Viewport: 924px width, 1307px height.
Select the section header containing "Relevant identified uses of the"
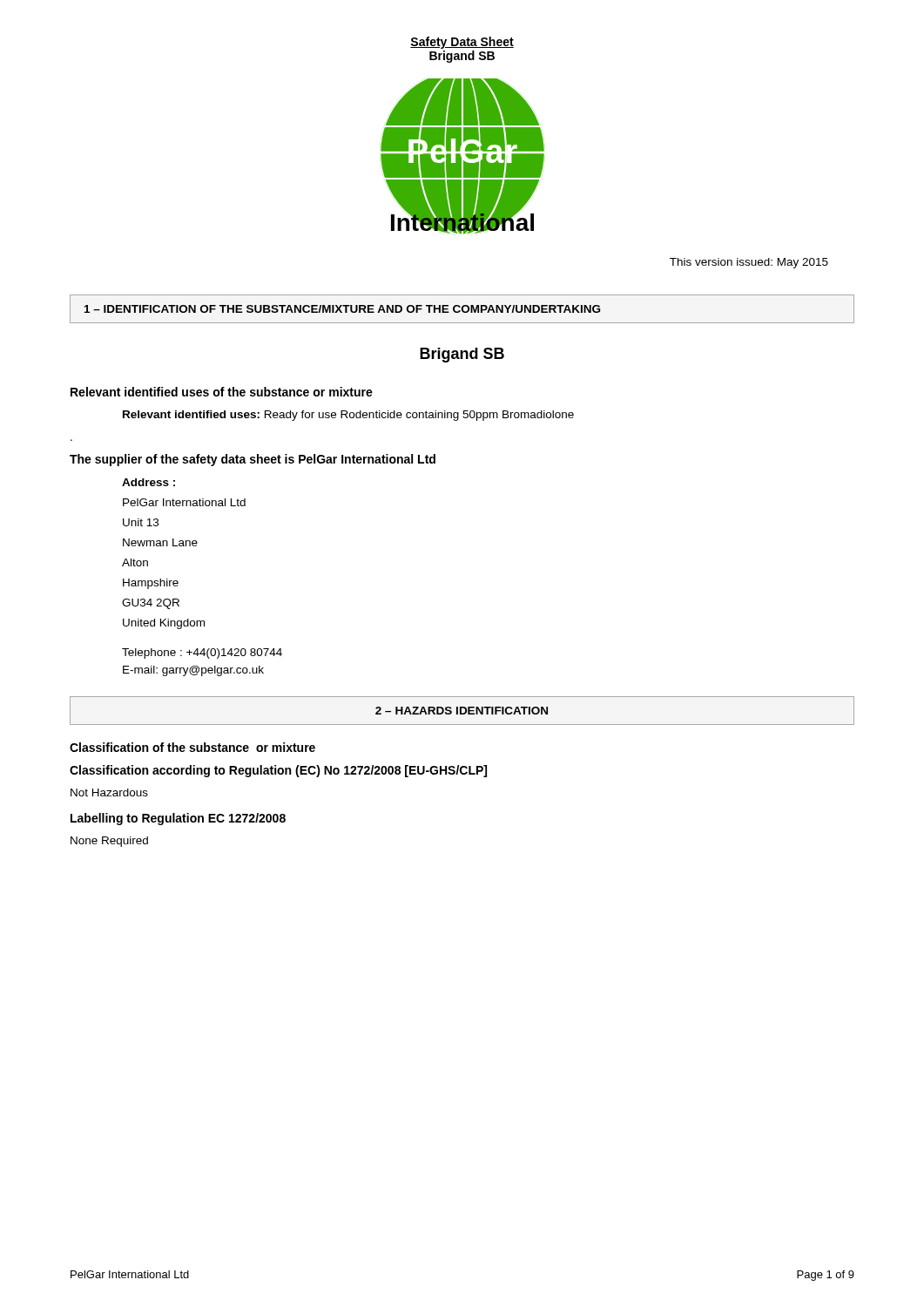[x=221, y=392]
